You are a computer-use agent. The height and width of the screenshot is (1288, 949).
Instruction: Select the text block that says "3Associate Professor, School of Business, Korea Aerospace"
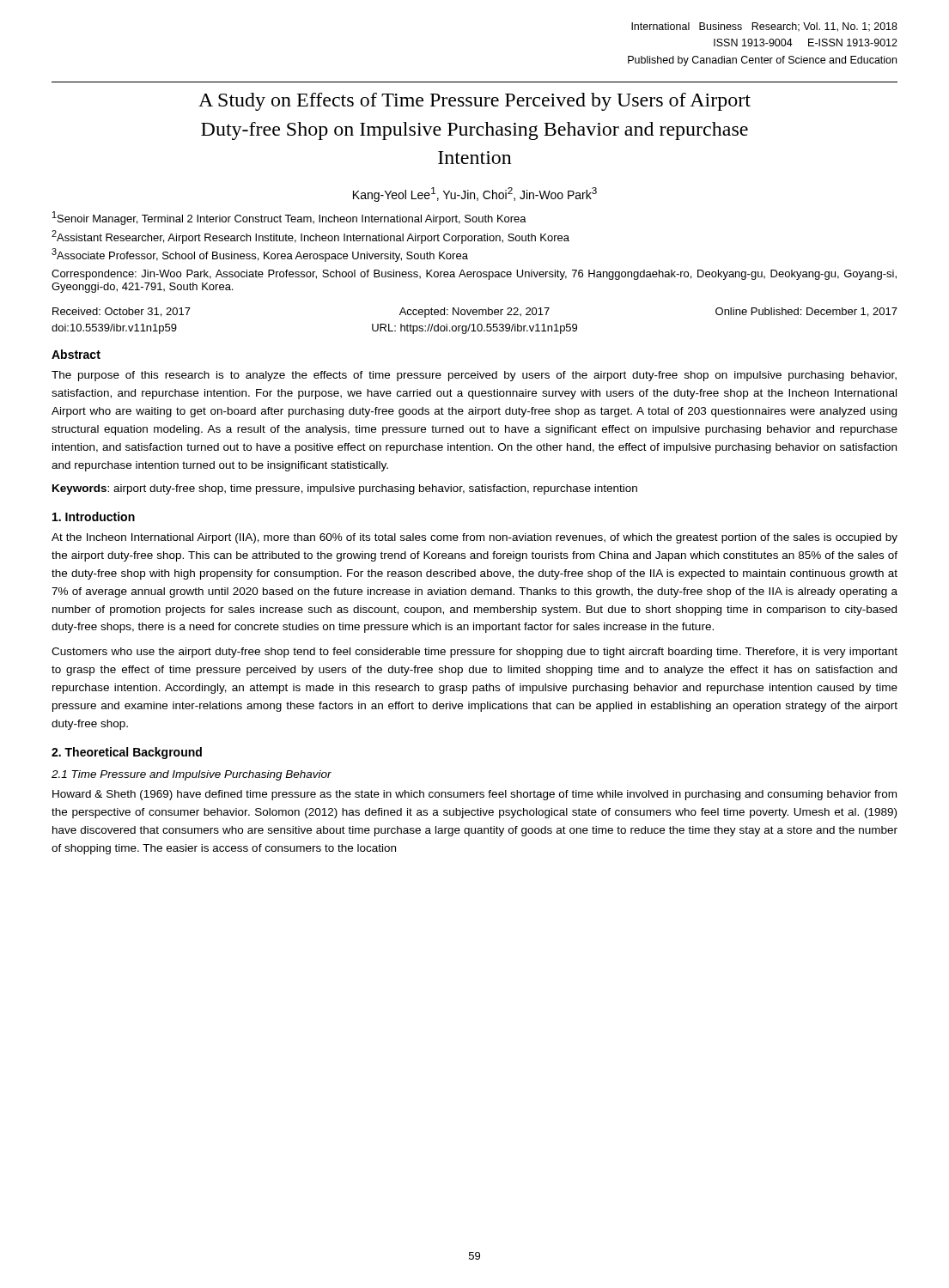tap(260, 254)
